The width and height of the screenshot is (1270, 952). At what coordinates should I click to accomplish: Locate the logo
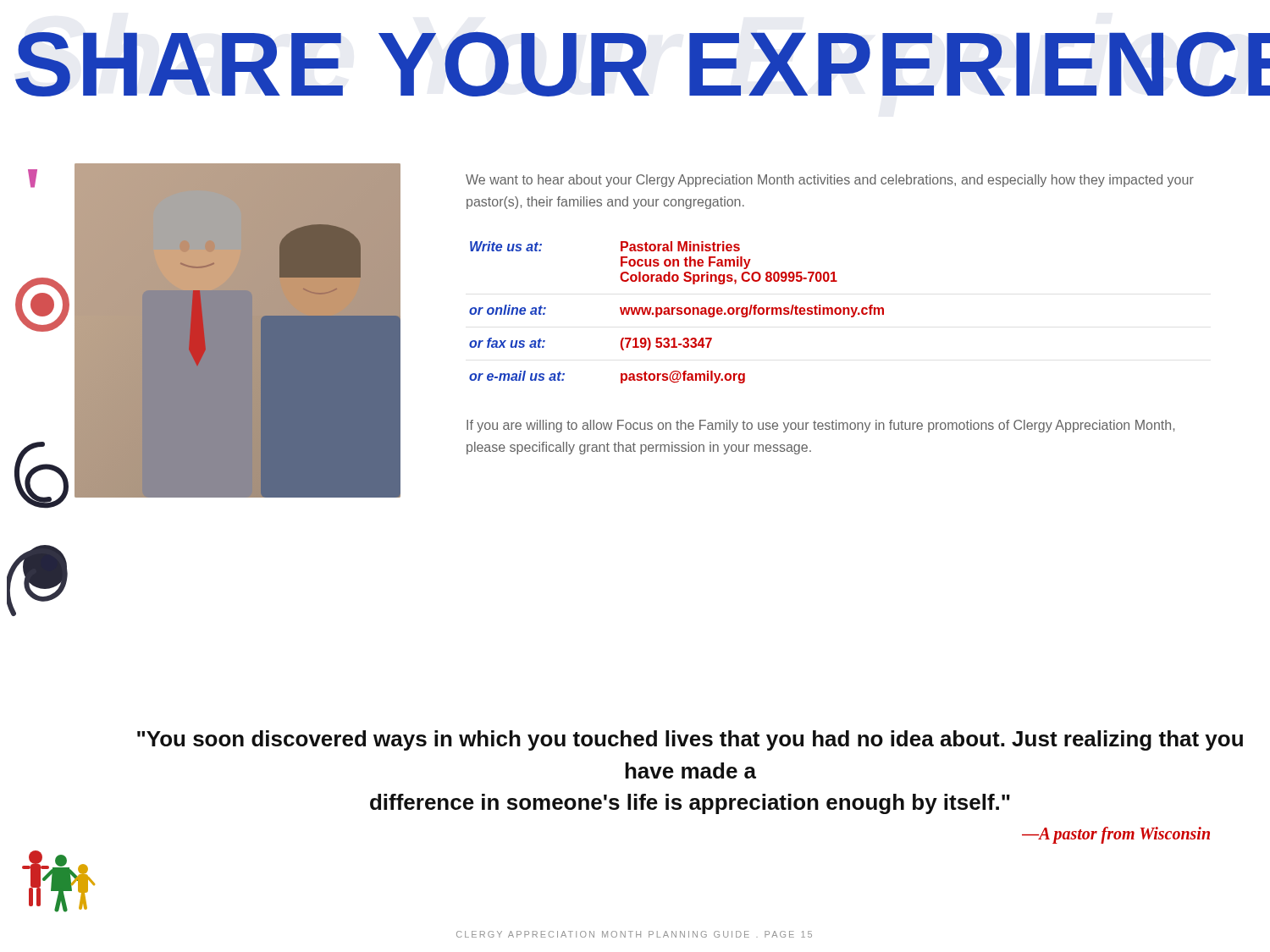[x=57, y=878]
